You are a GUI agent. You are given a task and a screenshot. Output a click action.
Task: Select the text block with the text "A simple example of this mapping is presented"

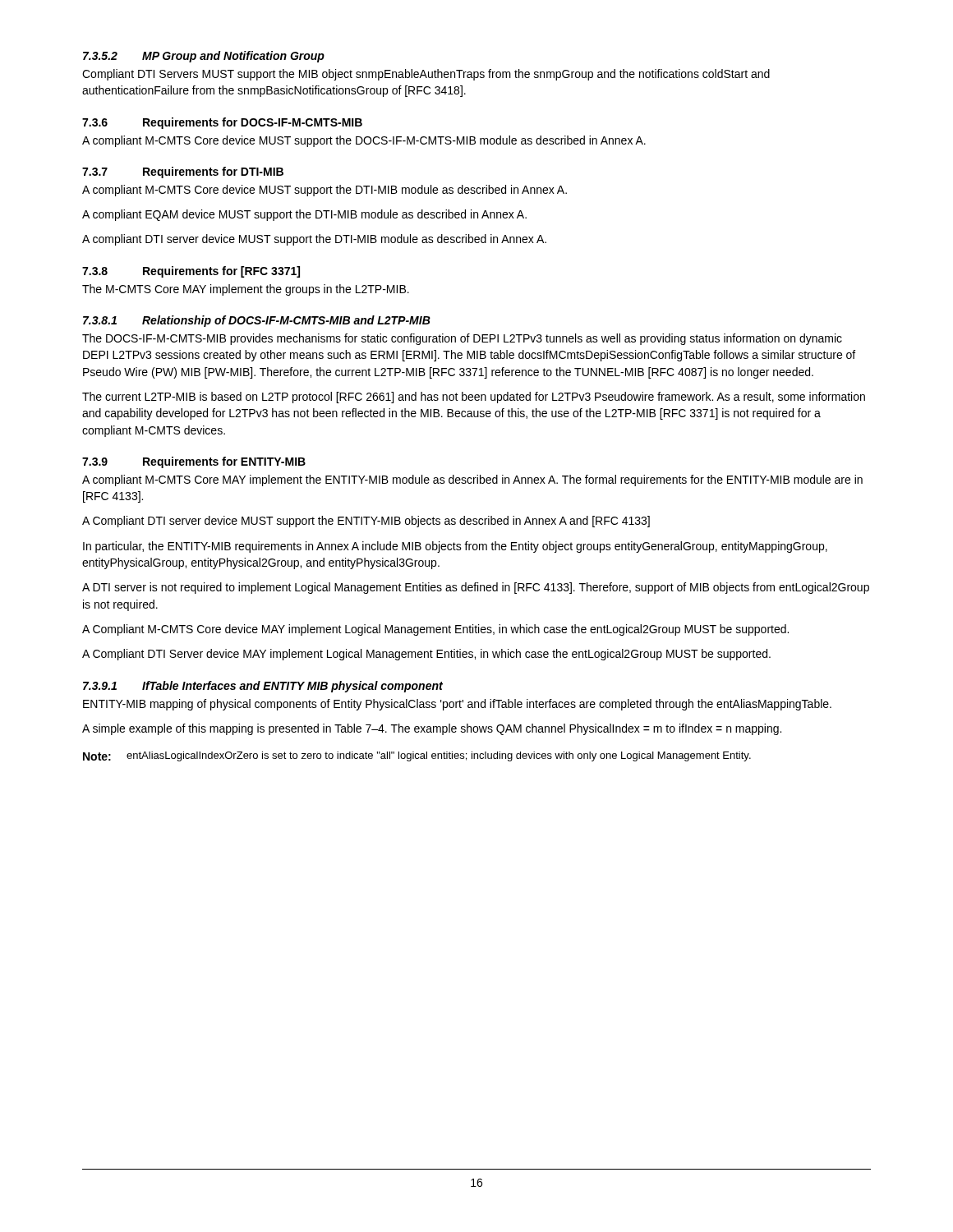coord(432,728)
